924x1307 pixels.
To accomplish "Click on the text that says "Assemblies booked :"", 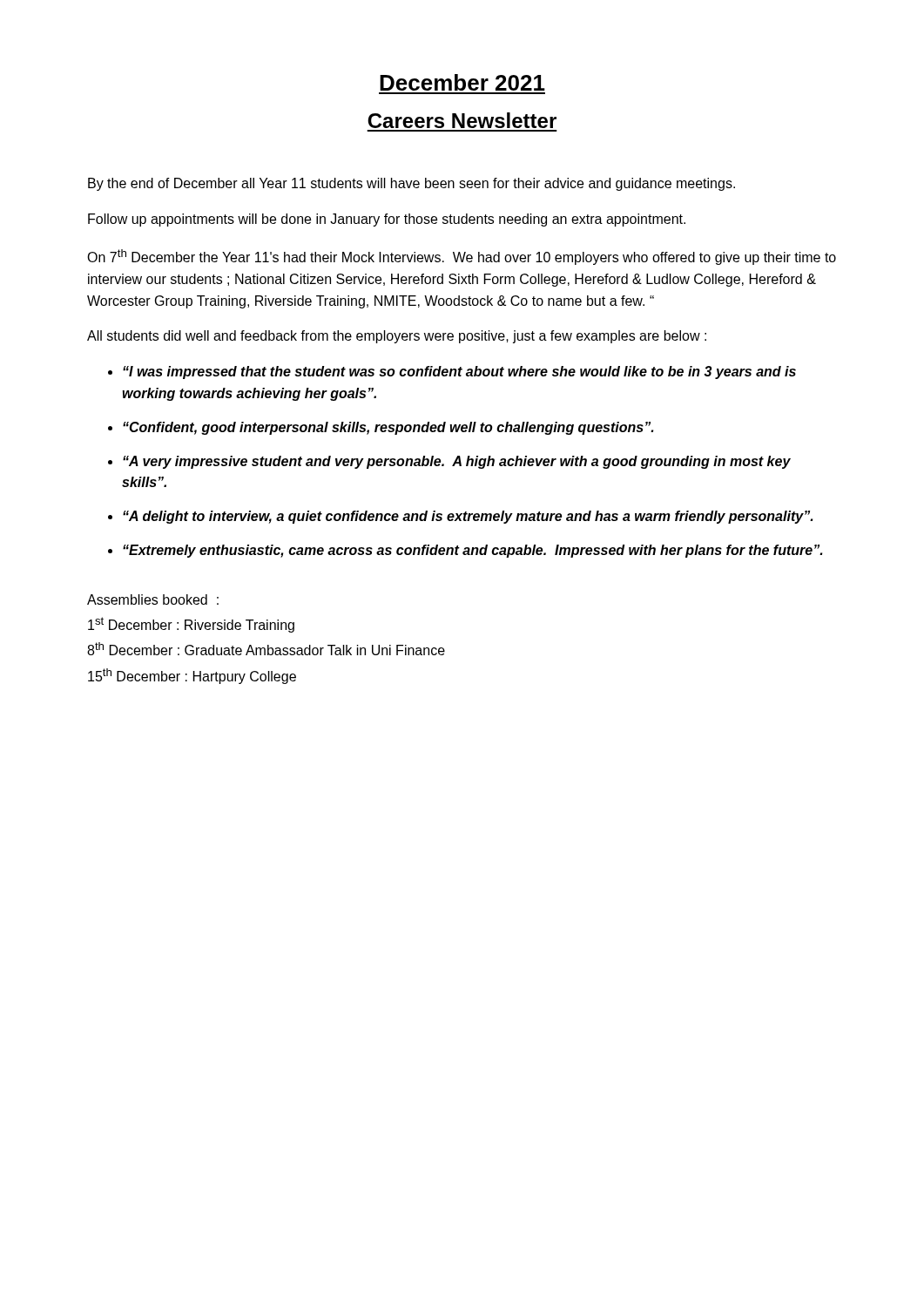I will tap(153, 600).
